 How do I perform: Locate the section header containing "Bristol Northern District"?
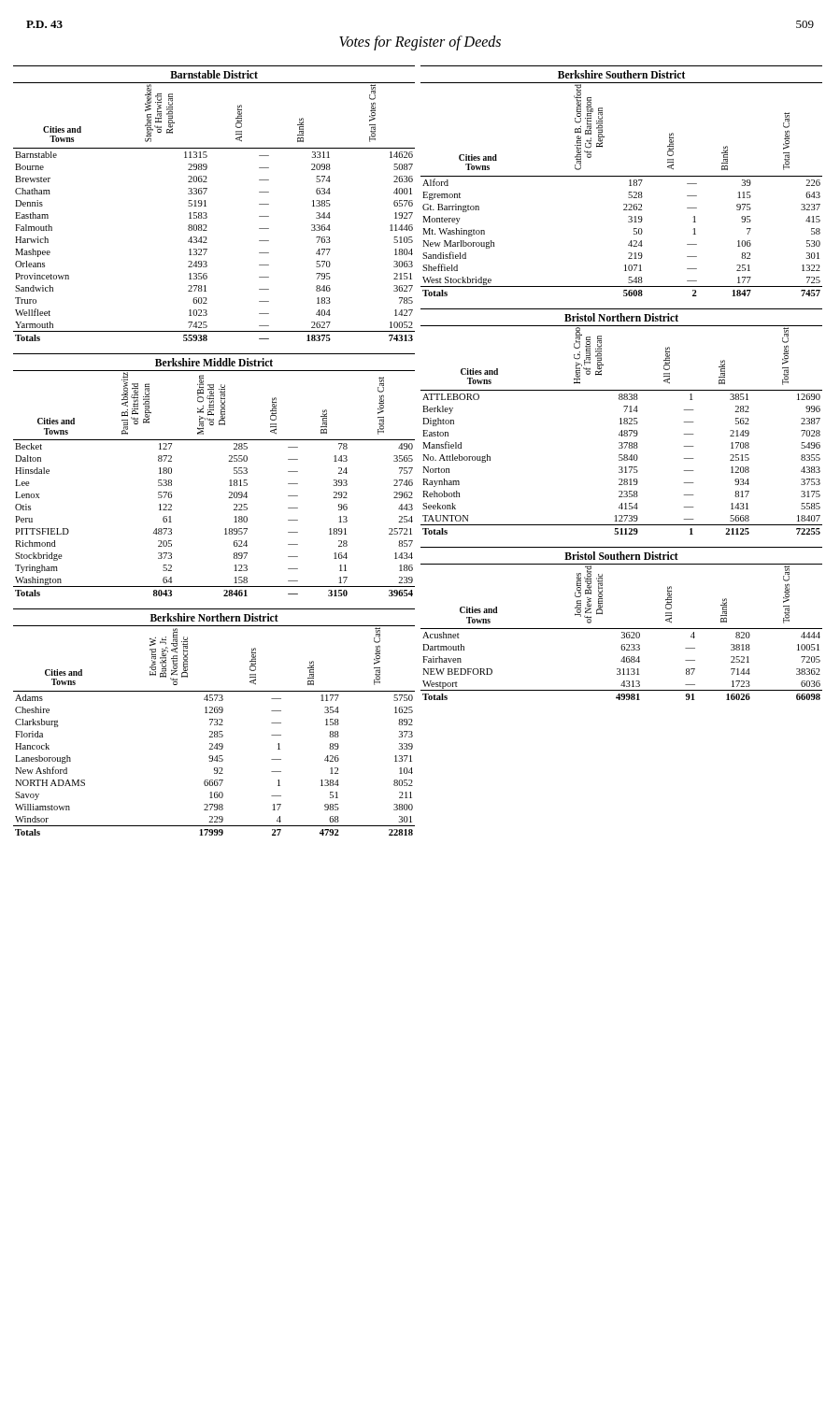coord(621,317)
